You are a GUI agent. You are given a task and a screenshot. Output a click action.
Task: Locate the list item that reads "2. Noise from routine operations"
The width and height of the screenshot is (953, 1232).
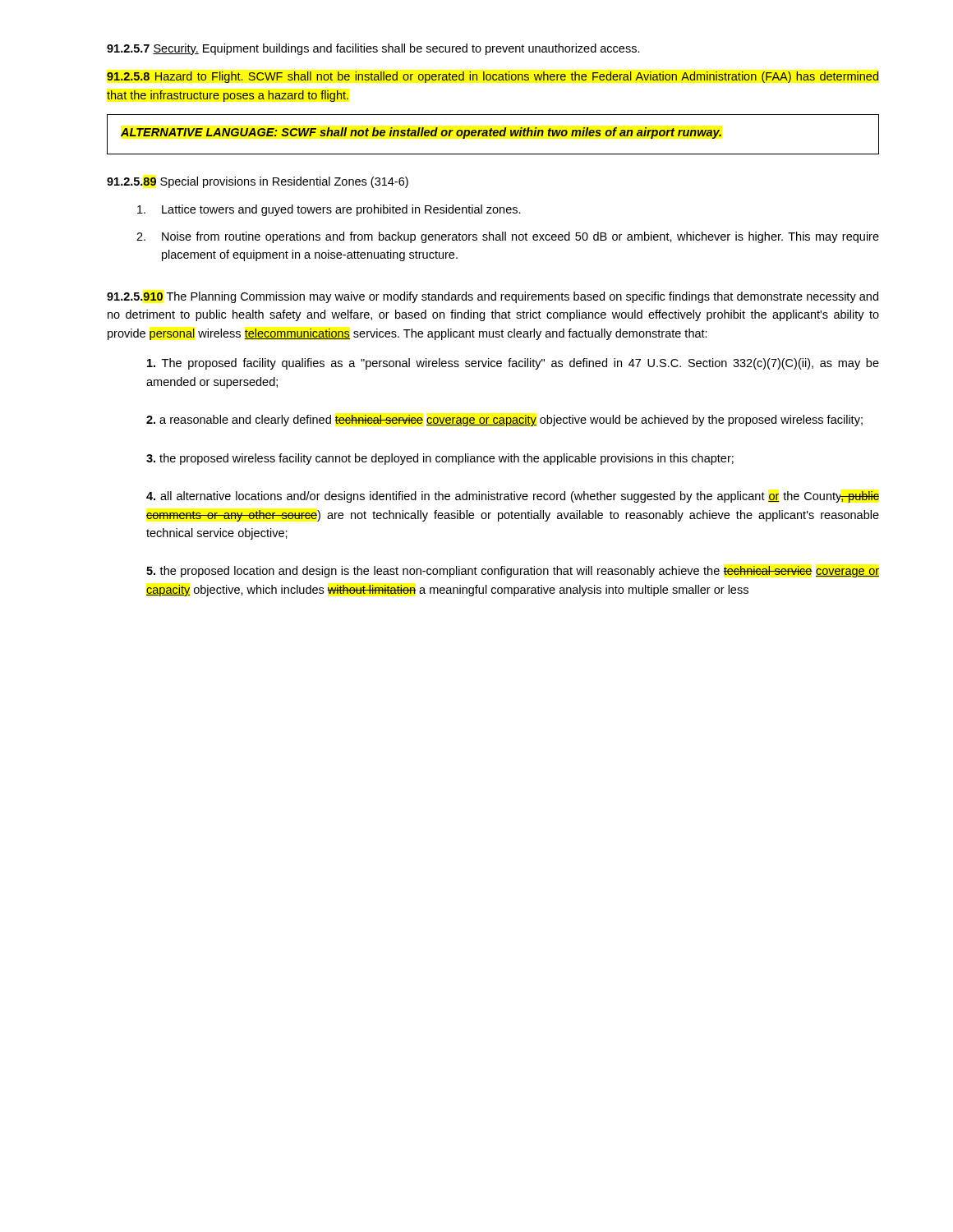click(508, 246)
